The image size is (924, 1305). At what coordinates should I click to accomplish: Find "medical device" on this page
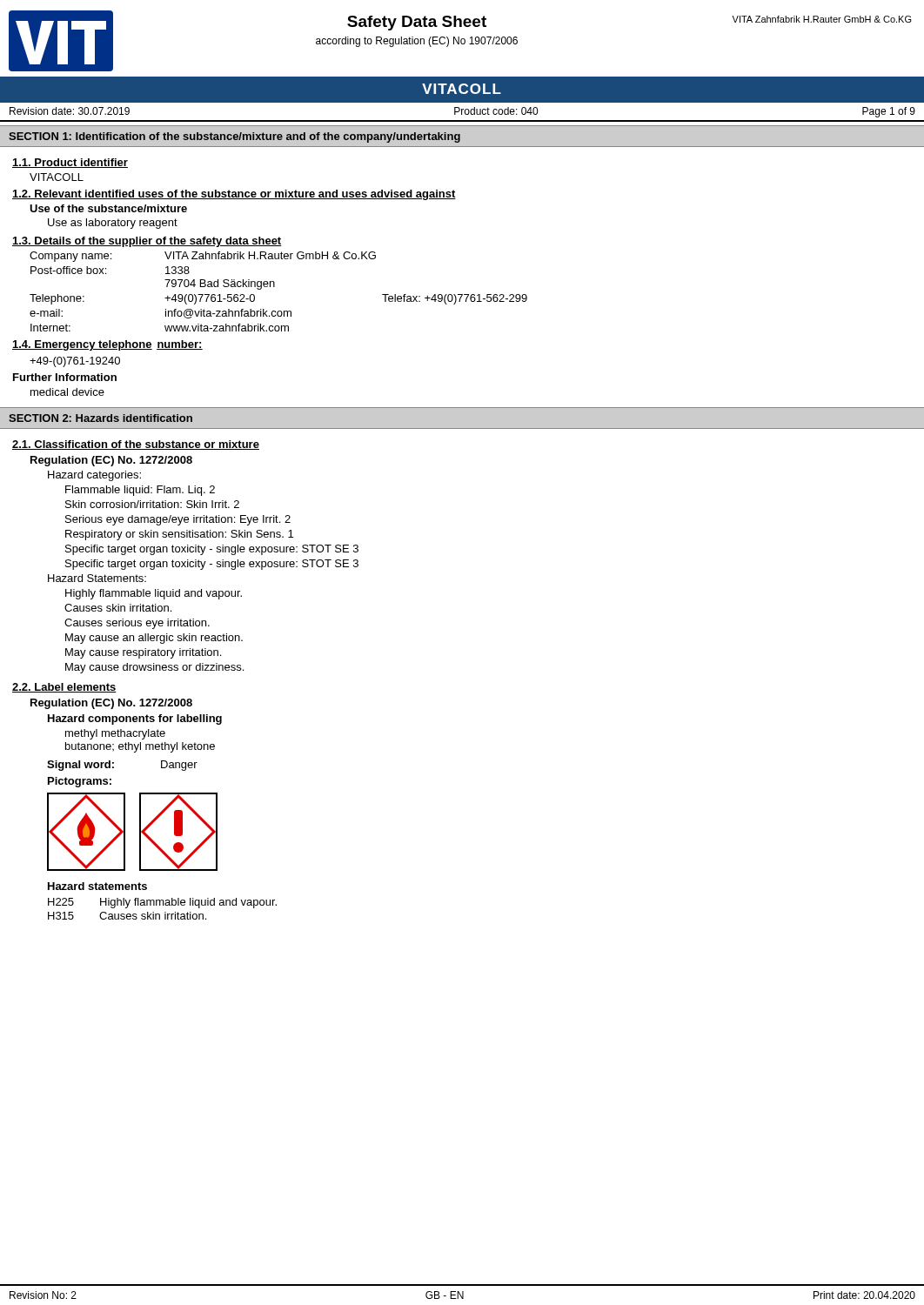(x=67, y=392)
